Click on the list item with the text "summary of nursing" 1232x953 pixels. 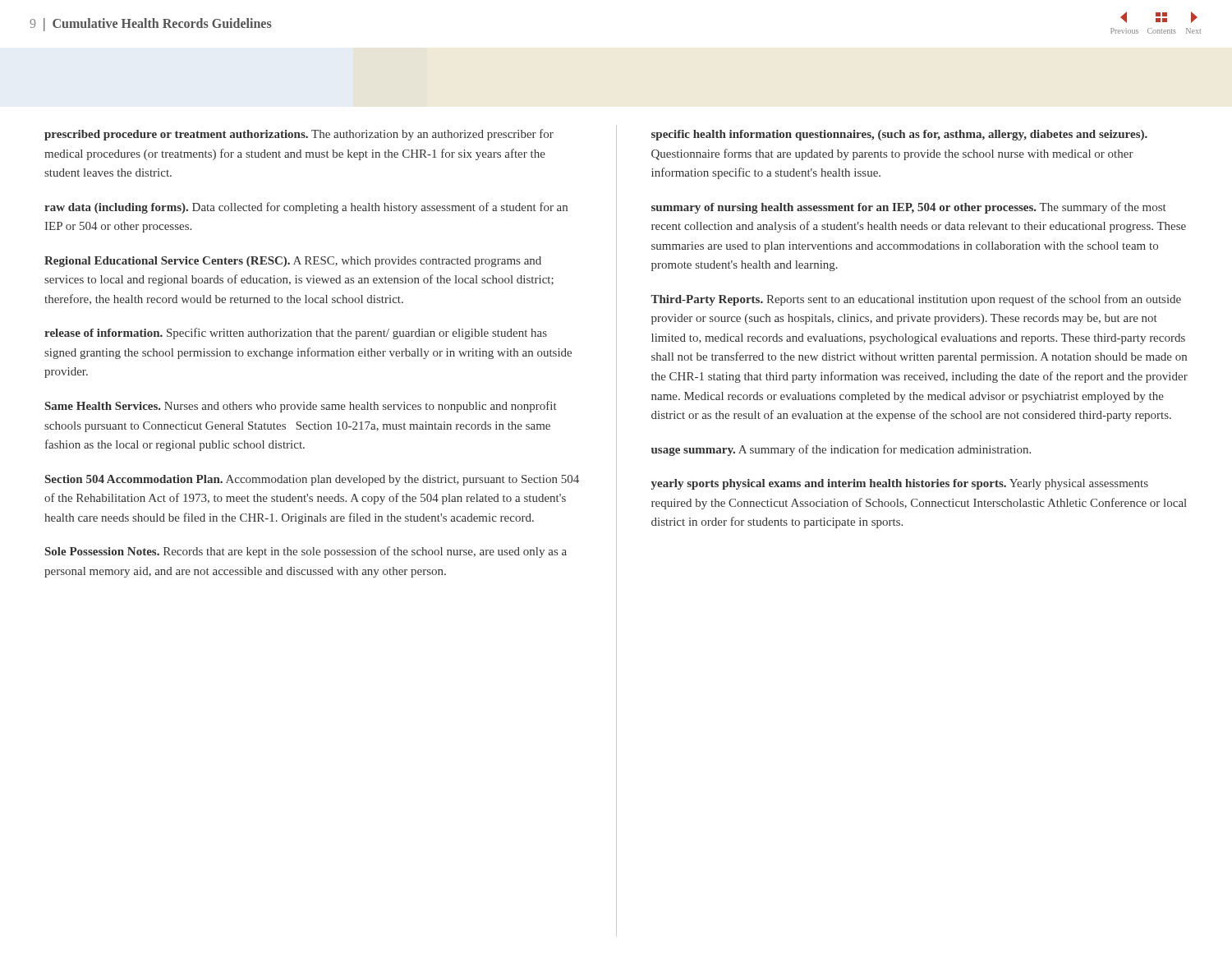pos(919,236)
